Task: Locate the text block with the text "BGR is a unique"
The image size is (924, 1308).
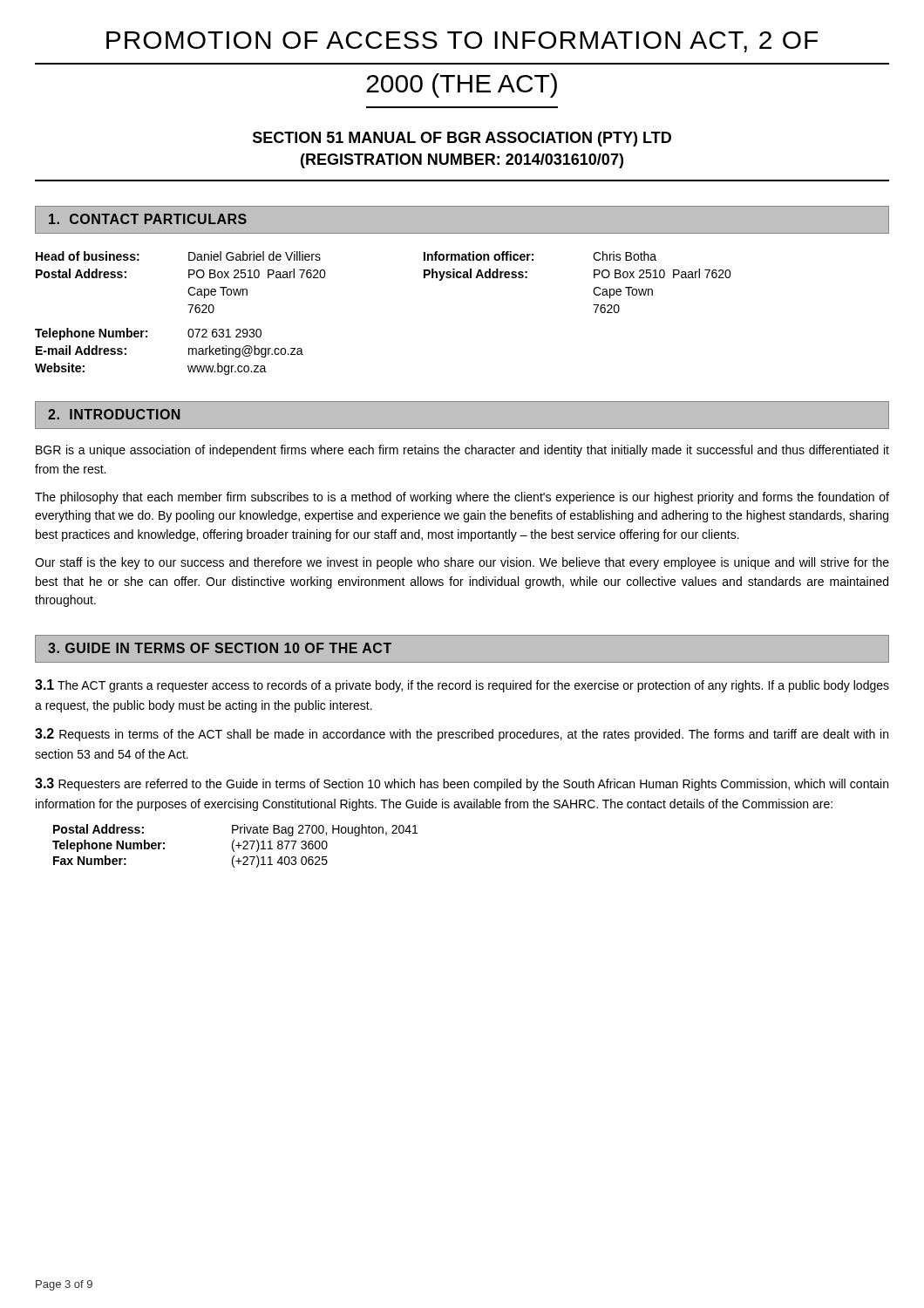Action: click(462, 460)
